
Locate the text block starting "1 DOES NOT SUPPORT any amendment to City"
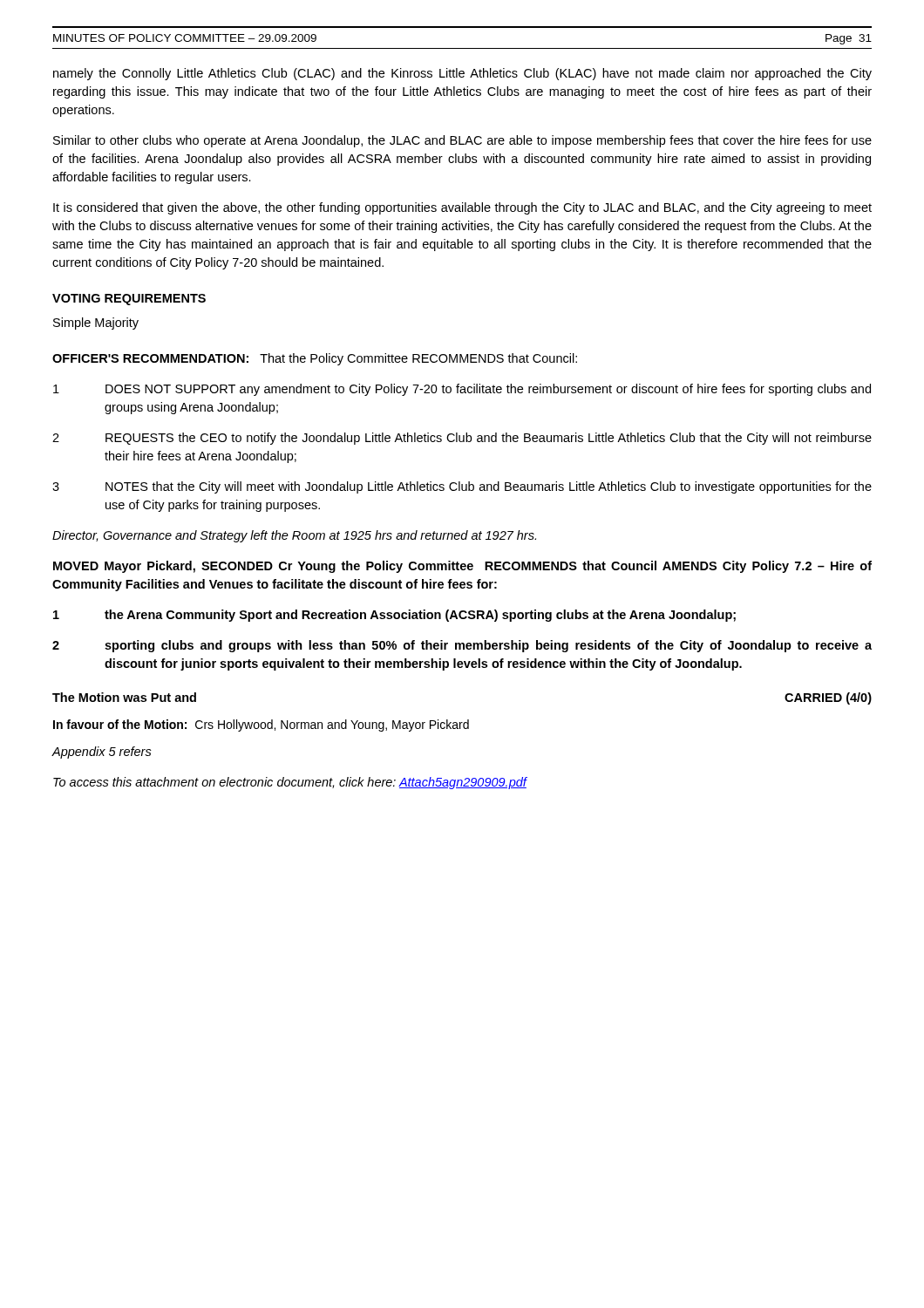click(x=462, y=399)
